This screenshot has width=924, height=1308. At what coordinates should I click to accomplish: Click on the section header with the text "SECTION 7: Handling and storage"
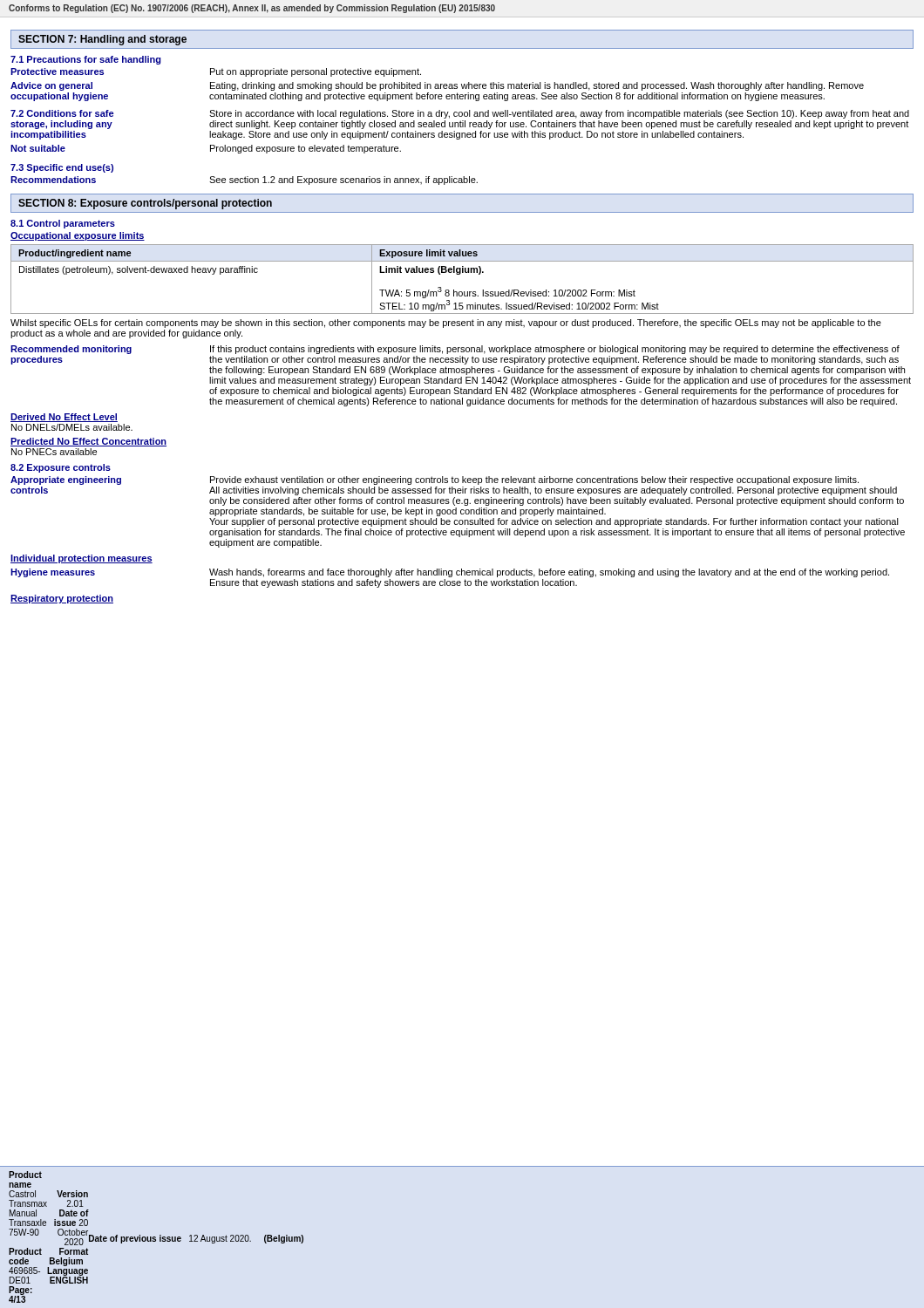103,39
